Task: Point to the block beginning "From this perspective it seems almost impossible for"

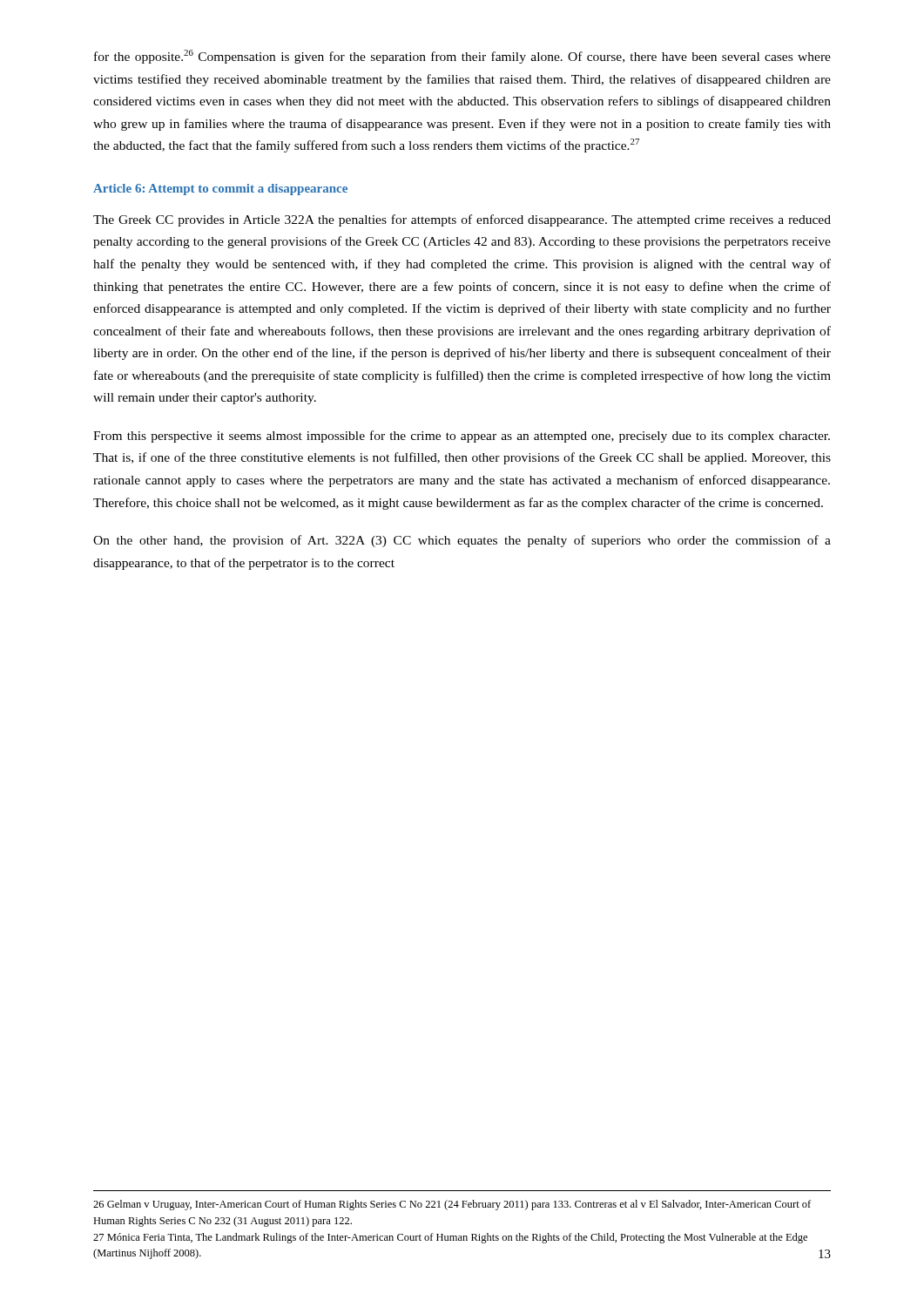Action: [x=462, y=468]
